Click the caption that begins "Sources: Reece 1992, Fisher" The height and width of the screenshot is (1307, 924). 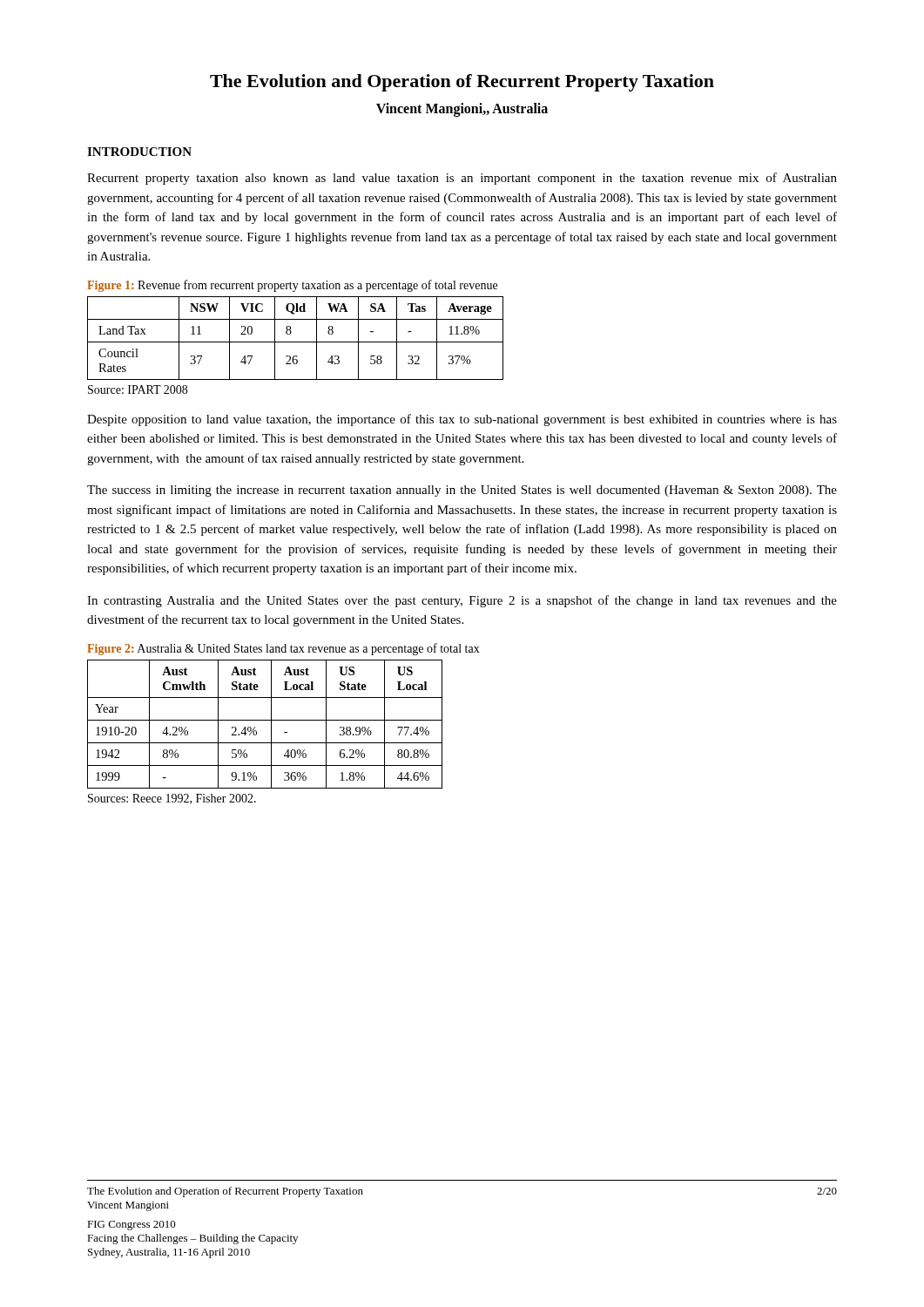[x=172, y=798]
